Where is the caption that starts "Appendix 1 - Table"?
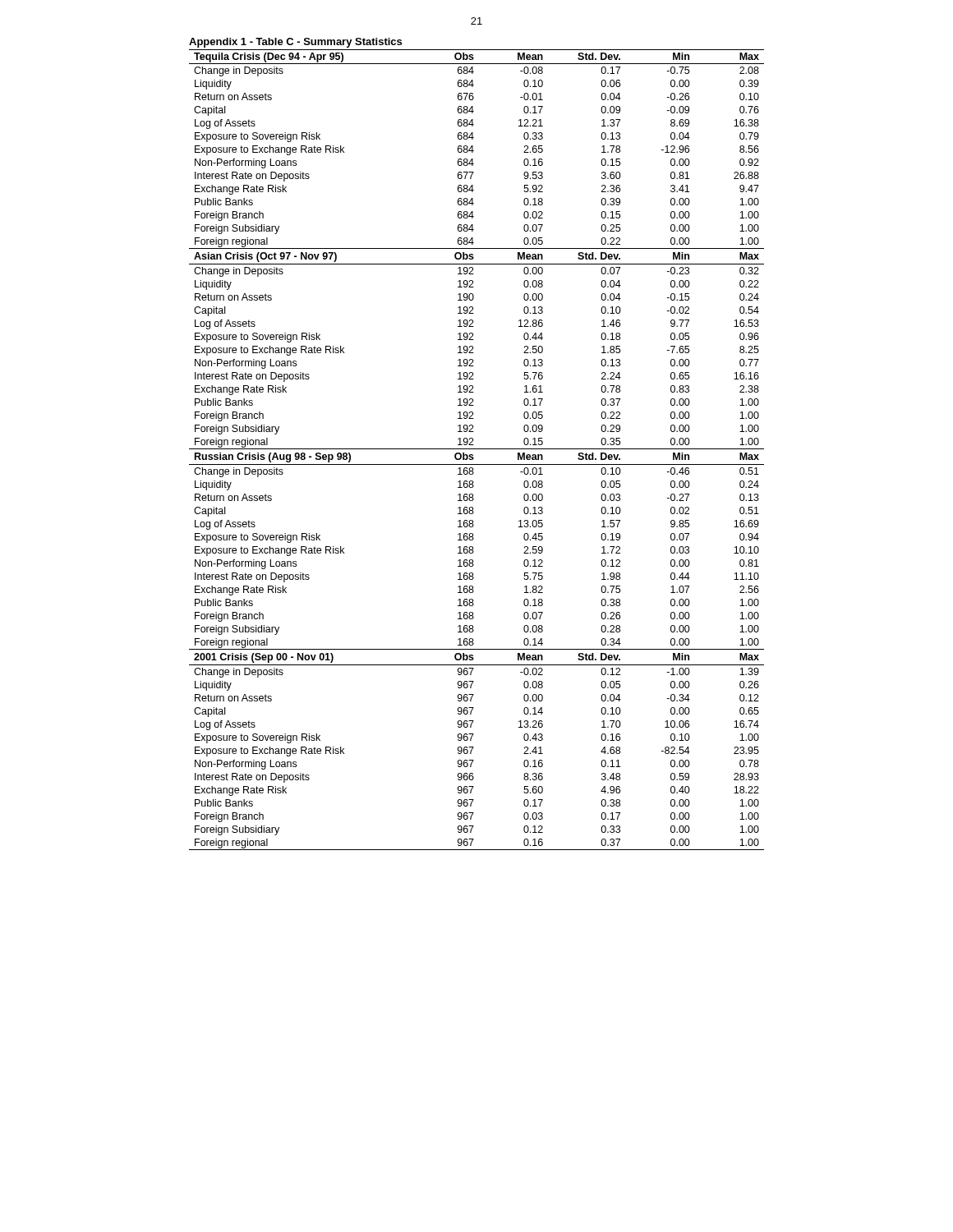 (x=296, y=42)
